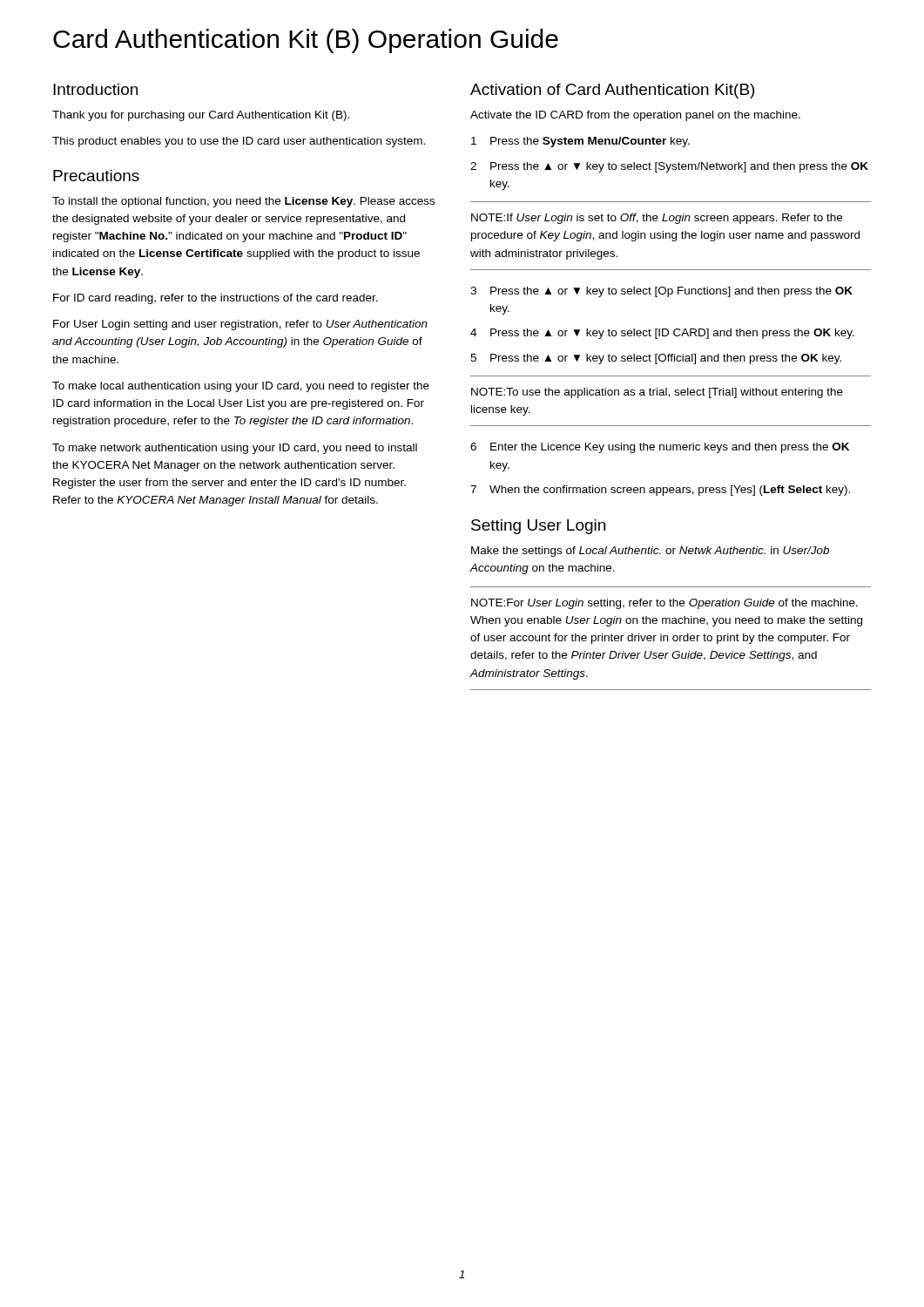Image resolution: width=924 pixels, height=1307 pixels.
Task: Navigate to the passage starting "Card Authentication Kit"
Action: pyautogui.click(x=462, y=39)
